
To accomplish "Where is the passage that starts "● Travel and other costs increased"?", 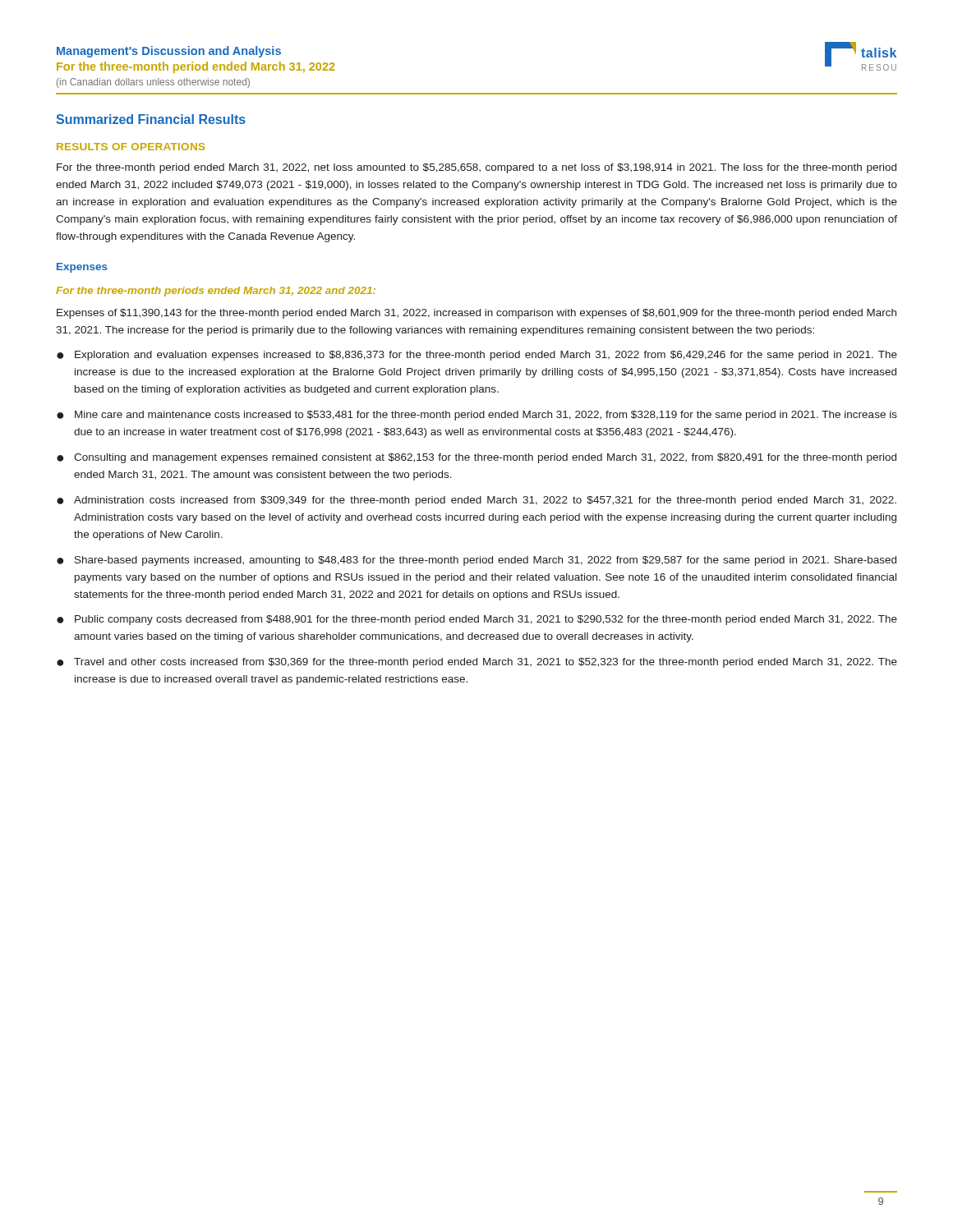I will (x=476, y=671).
